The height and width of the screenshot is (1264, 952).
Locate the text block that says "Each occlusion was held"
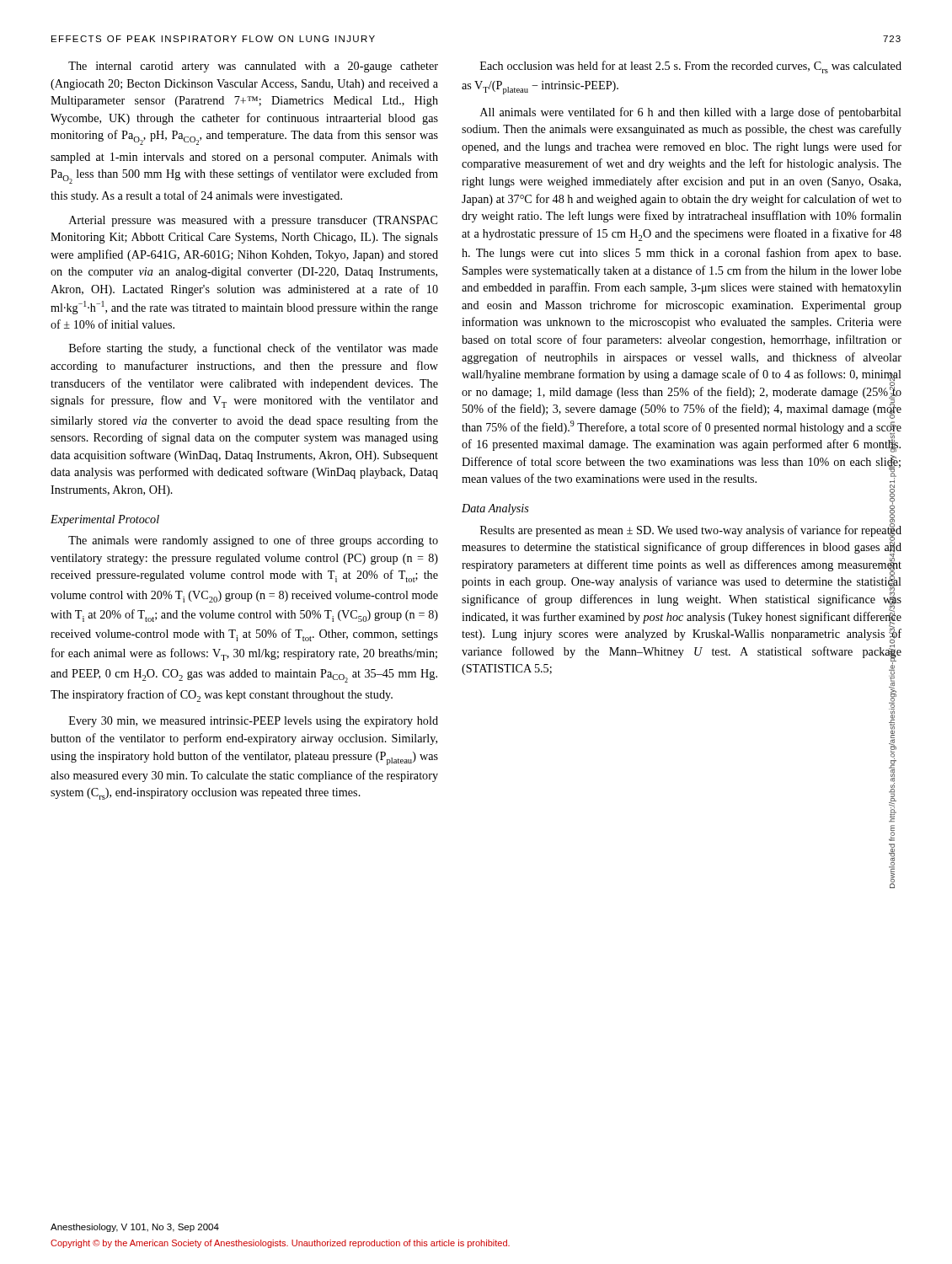click(682, 77)
